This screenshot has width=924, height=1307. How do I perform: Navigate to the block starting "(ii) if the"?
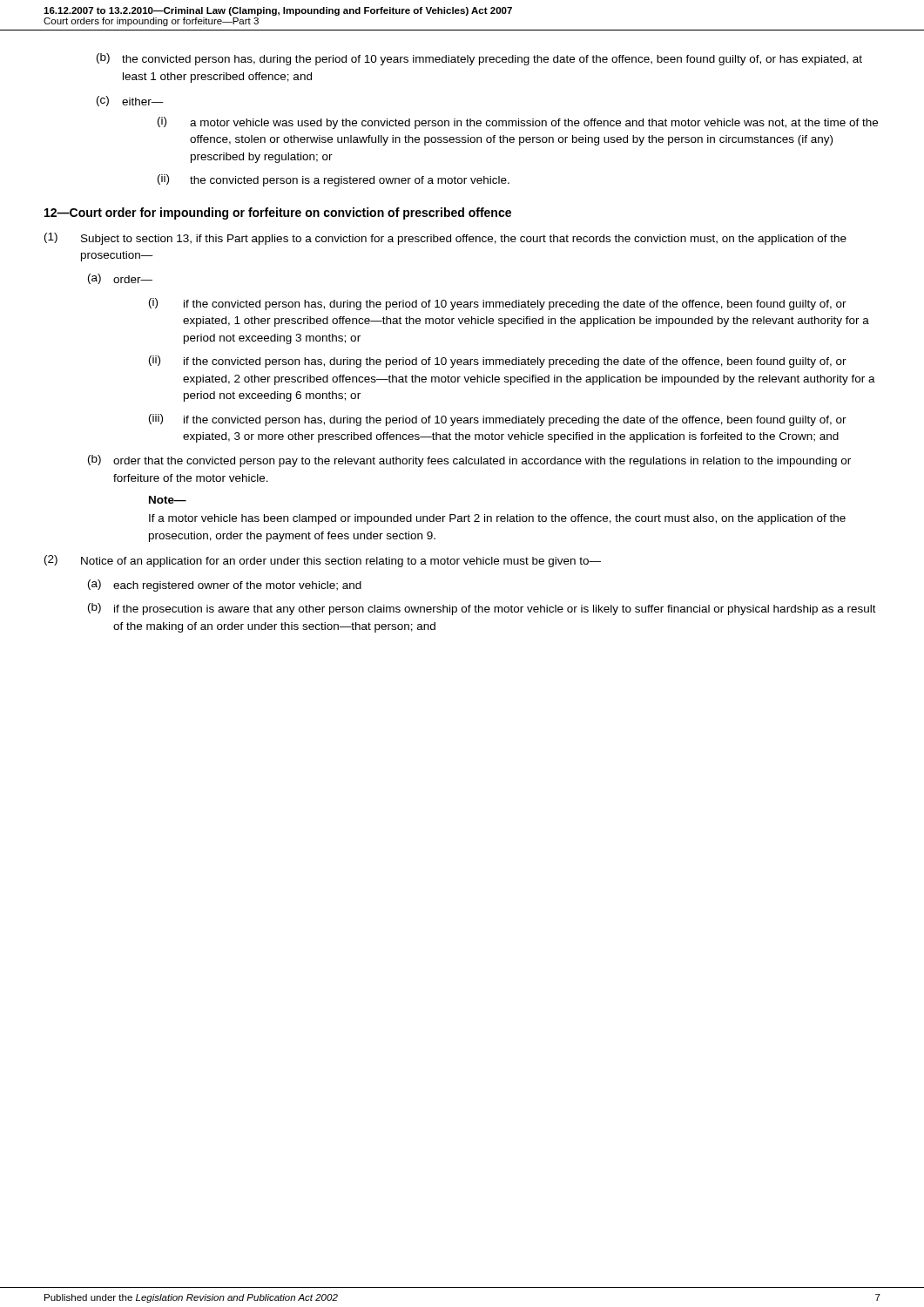point(514,379)
